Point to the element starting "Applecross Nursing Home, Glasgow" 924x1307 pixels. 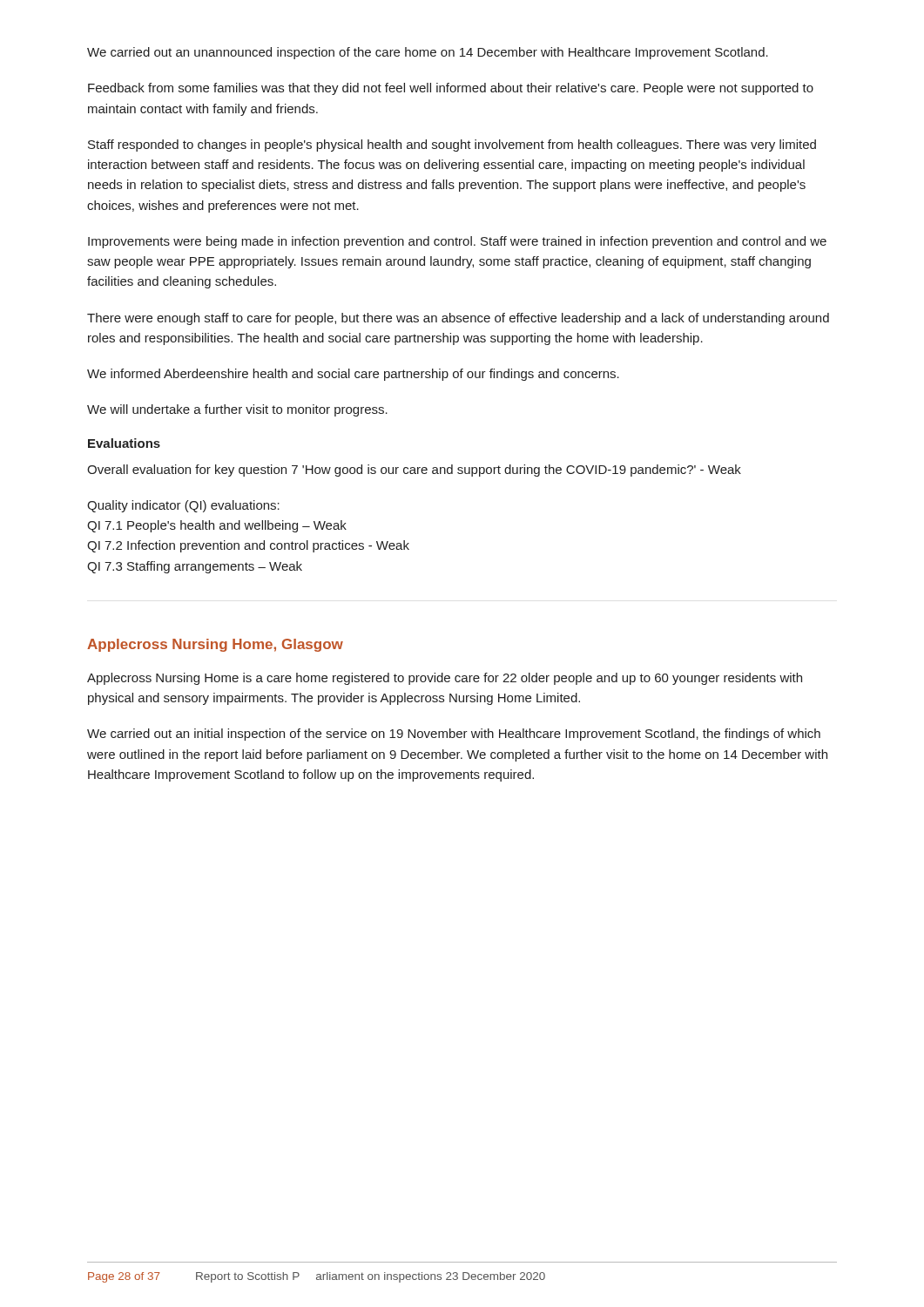pos(215,644)
